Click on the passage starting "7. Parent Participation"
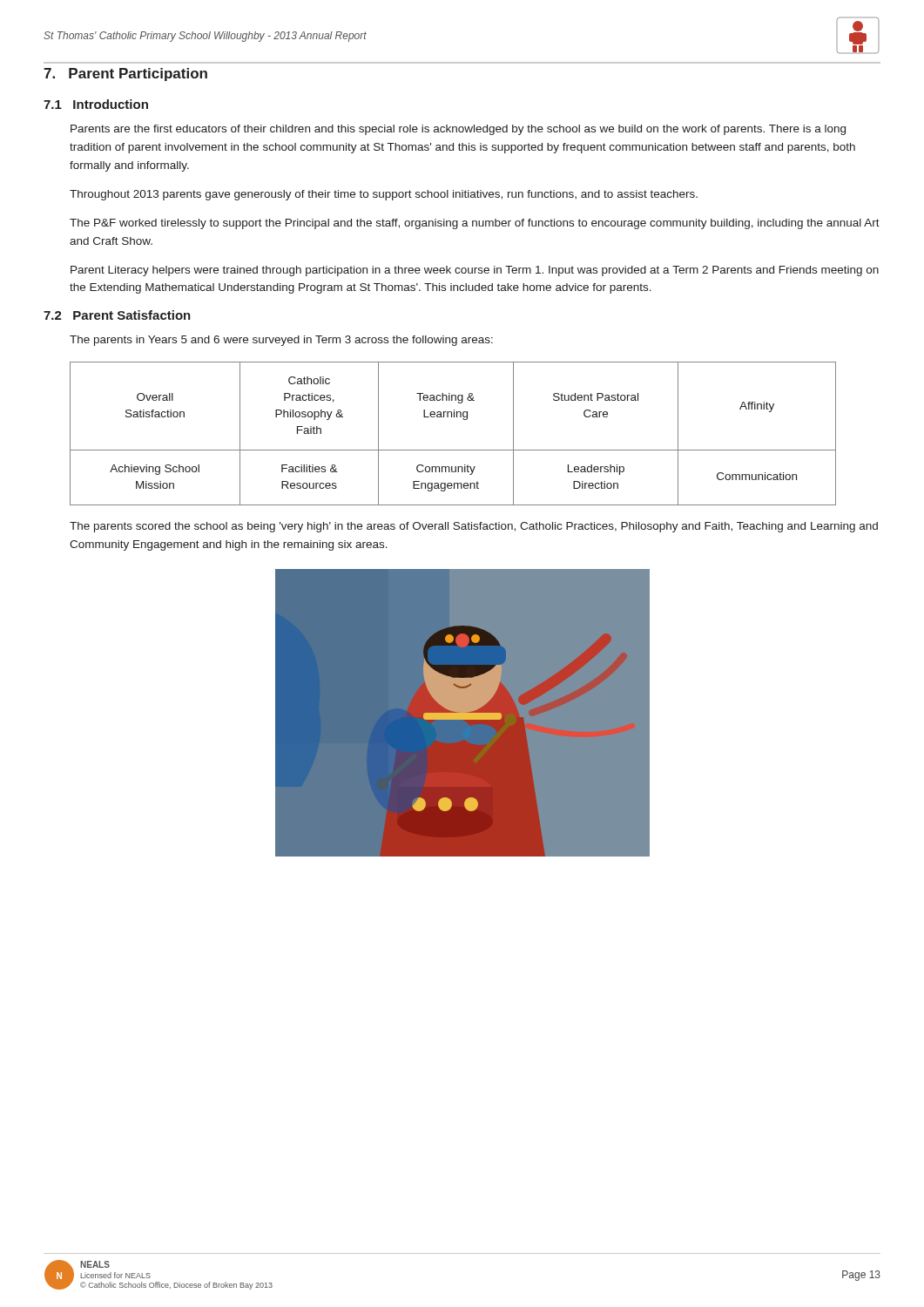 tap(462, 74)
